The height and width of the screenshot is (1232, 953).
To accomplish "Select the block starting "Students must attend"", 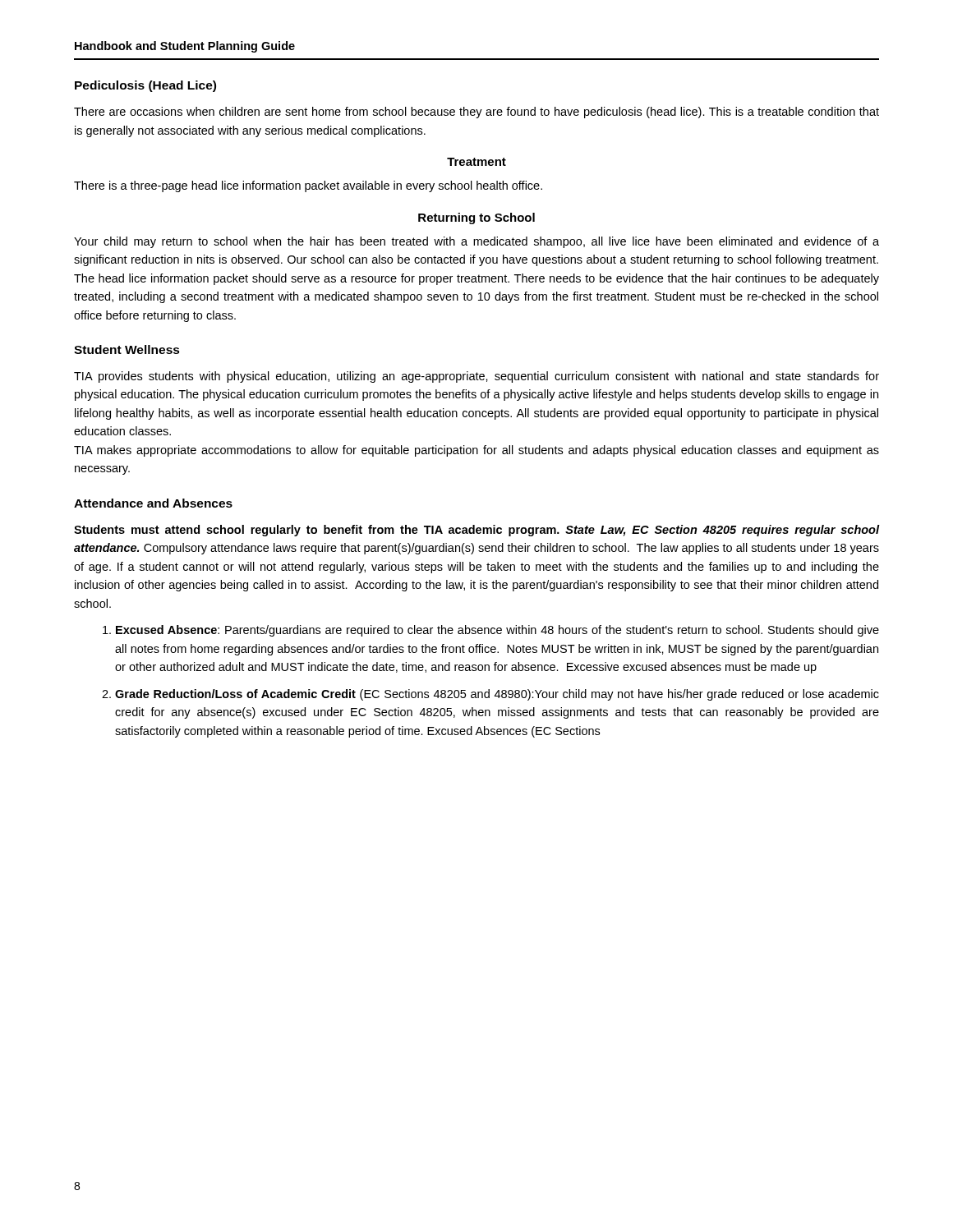I will 476,567.
